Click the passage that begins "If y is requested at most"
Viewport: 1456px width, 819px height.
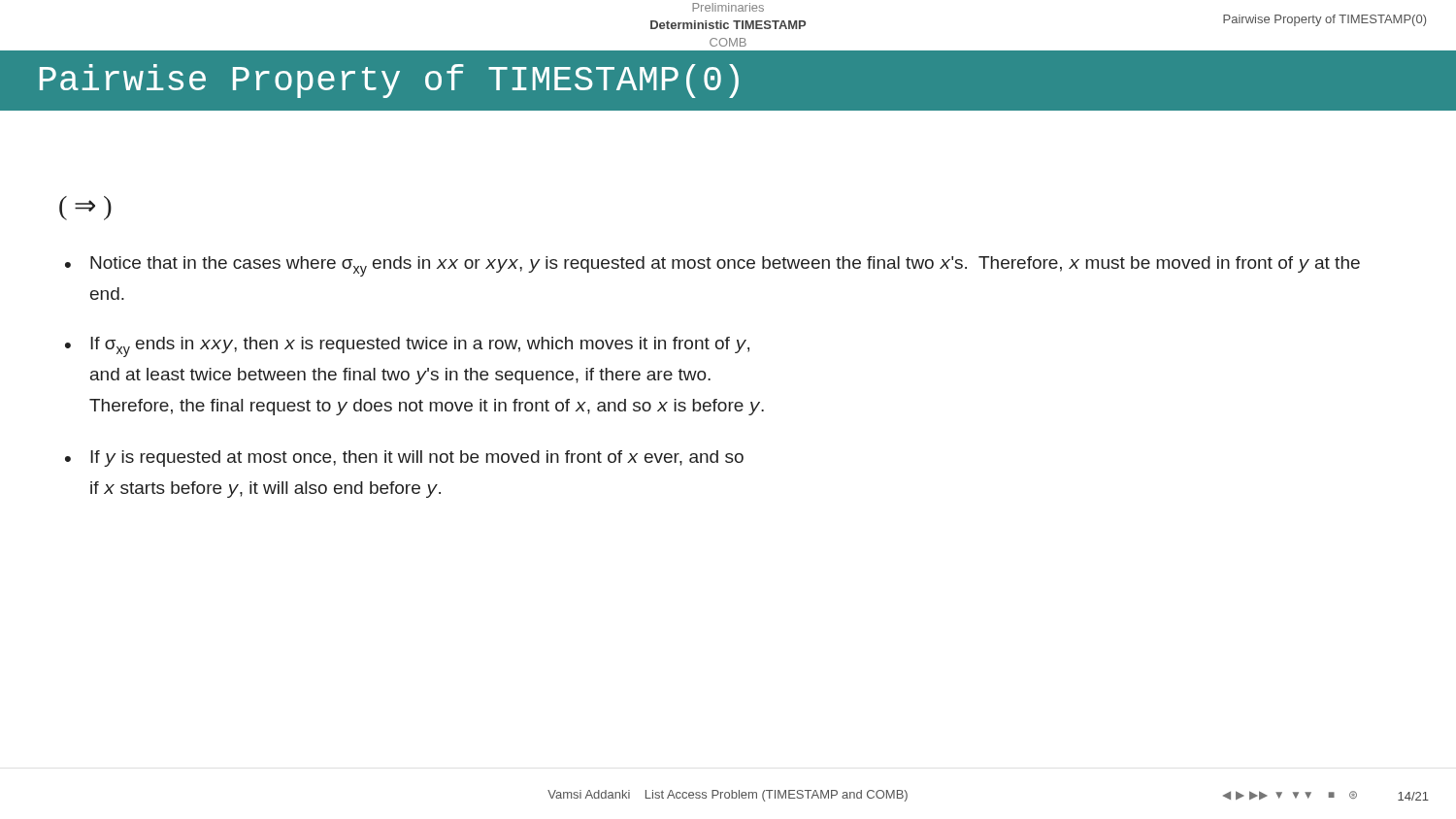tap(417, 473)
